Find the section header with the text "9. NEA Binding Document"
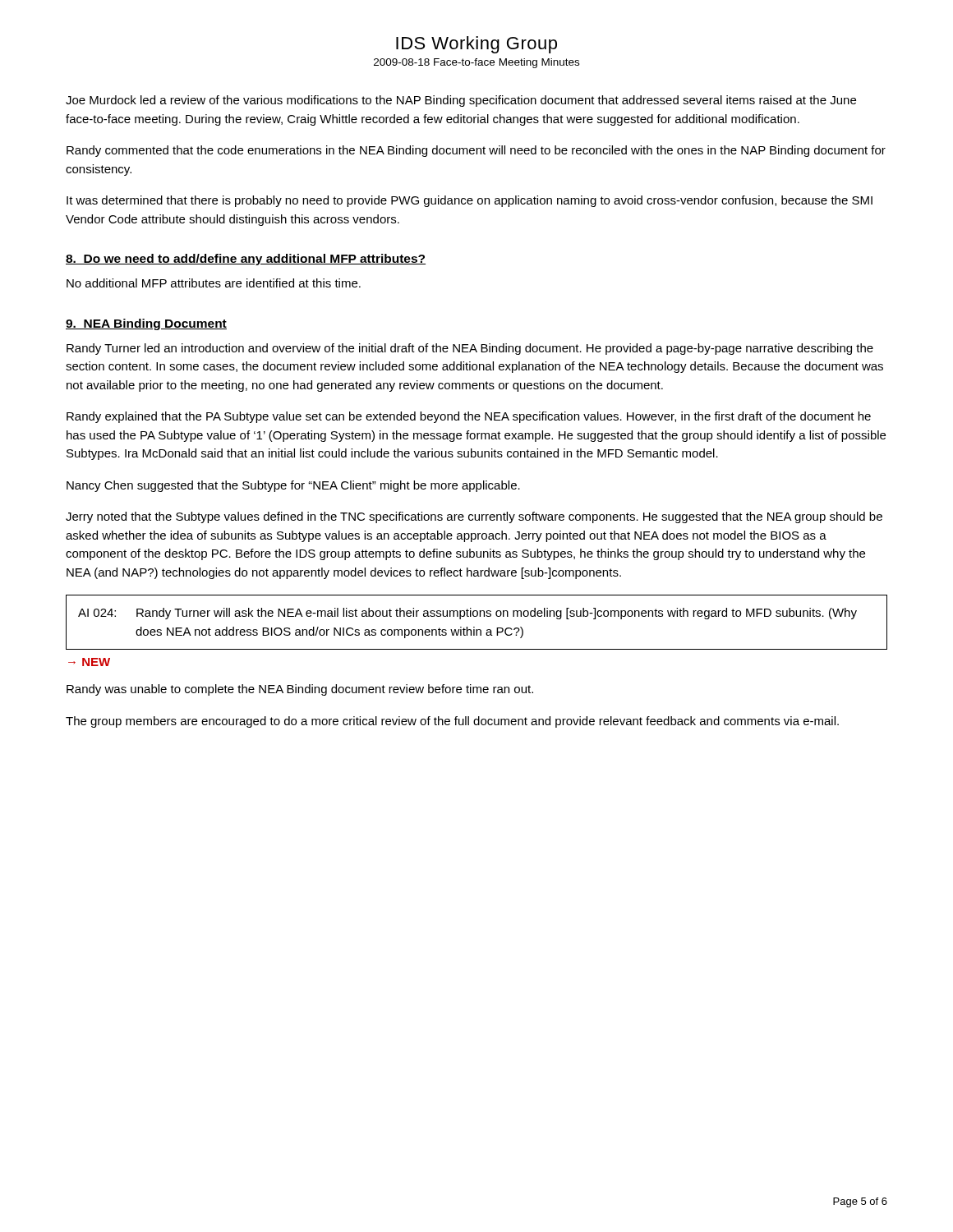 tap(146, 323)
